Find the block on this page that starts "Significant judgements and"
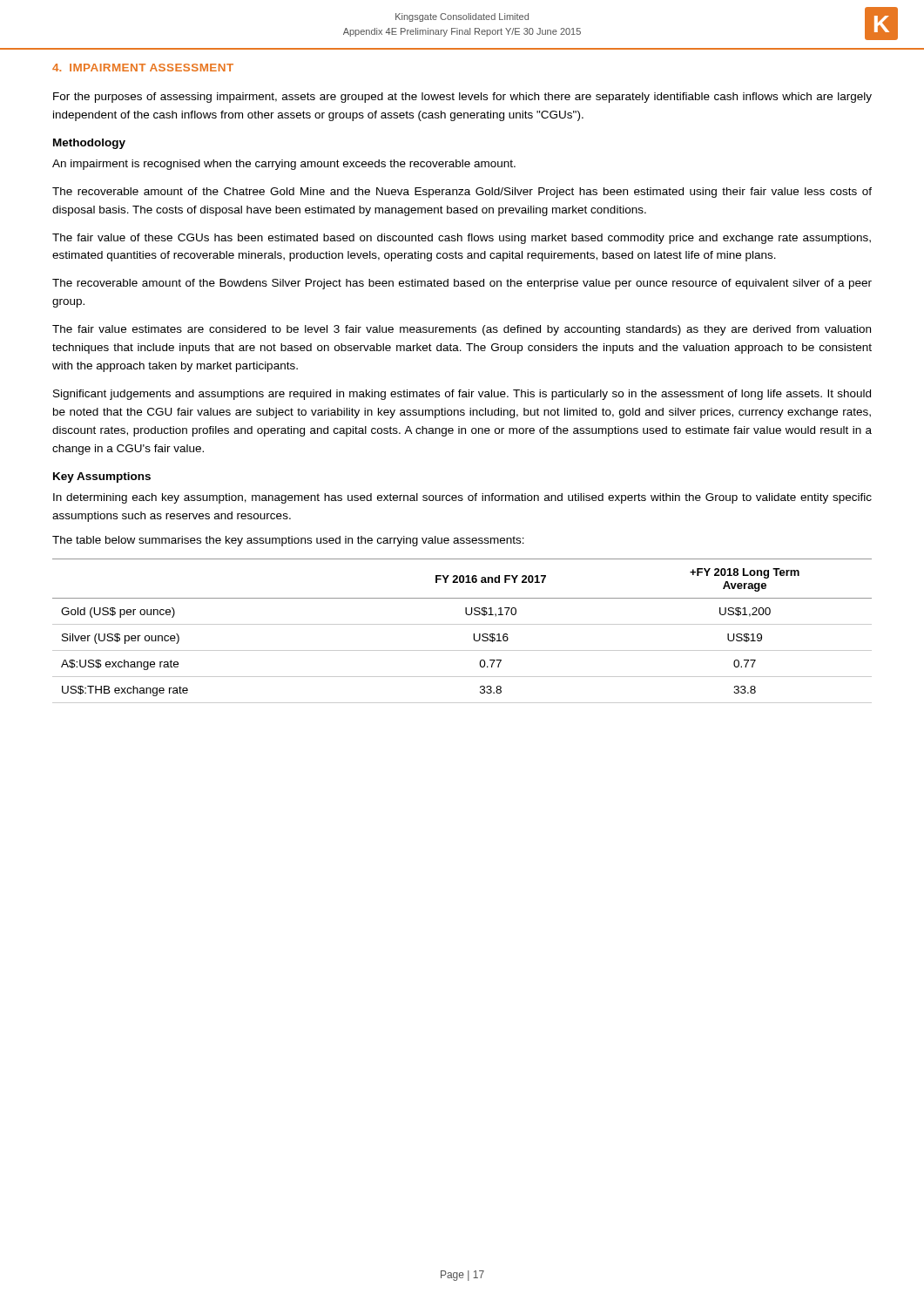The height and width of the screenshot is (1307, 924). [x=462, y=422]
